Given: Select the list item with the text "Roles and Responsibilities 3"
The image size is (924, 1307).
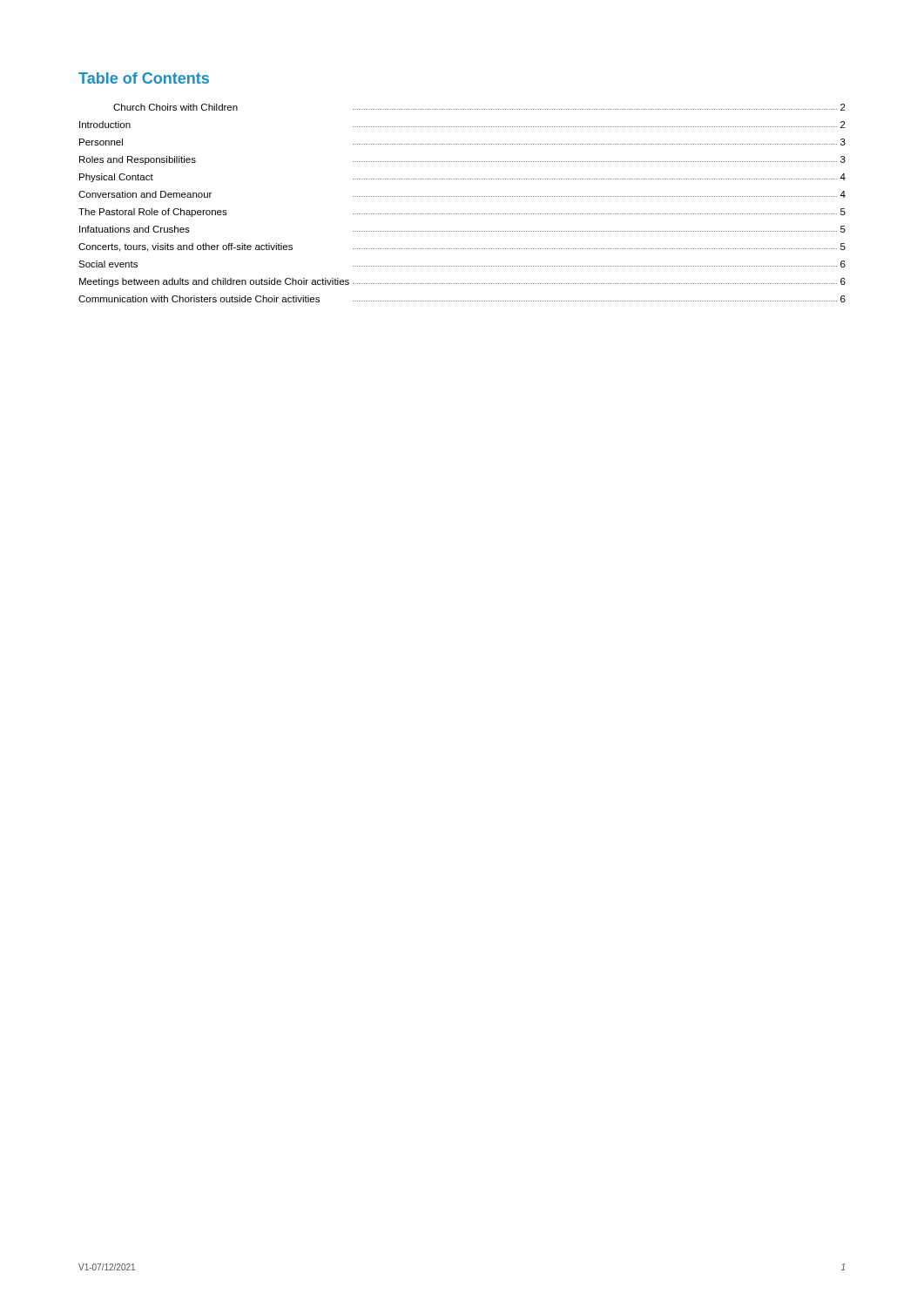Looking at the screenshot, I should [x=462, y=159].
